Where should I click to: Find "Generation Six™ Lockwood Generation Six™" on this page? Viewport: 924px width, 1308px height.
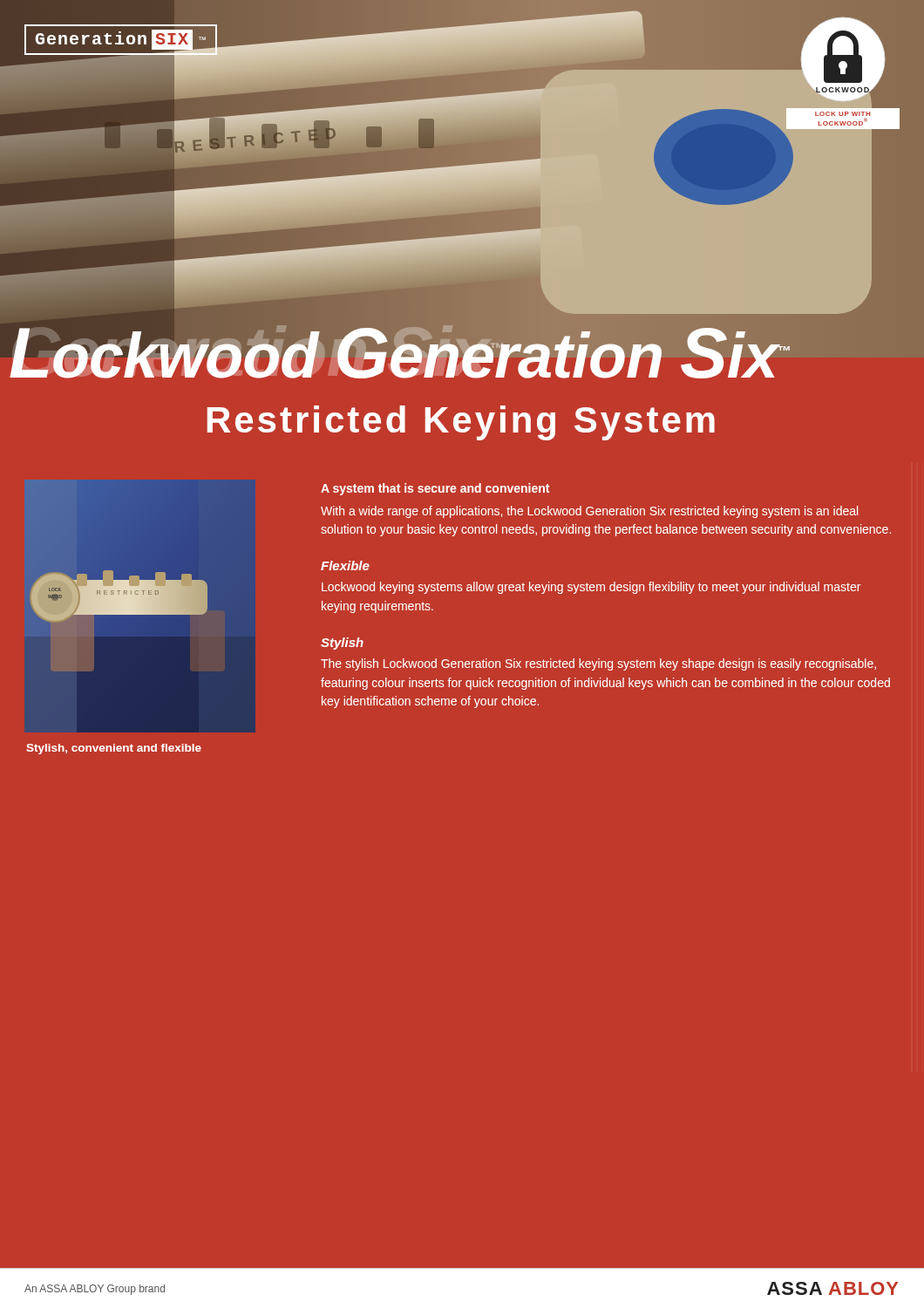pyautogui.click(x=462, y=350)
